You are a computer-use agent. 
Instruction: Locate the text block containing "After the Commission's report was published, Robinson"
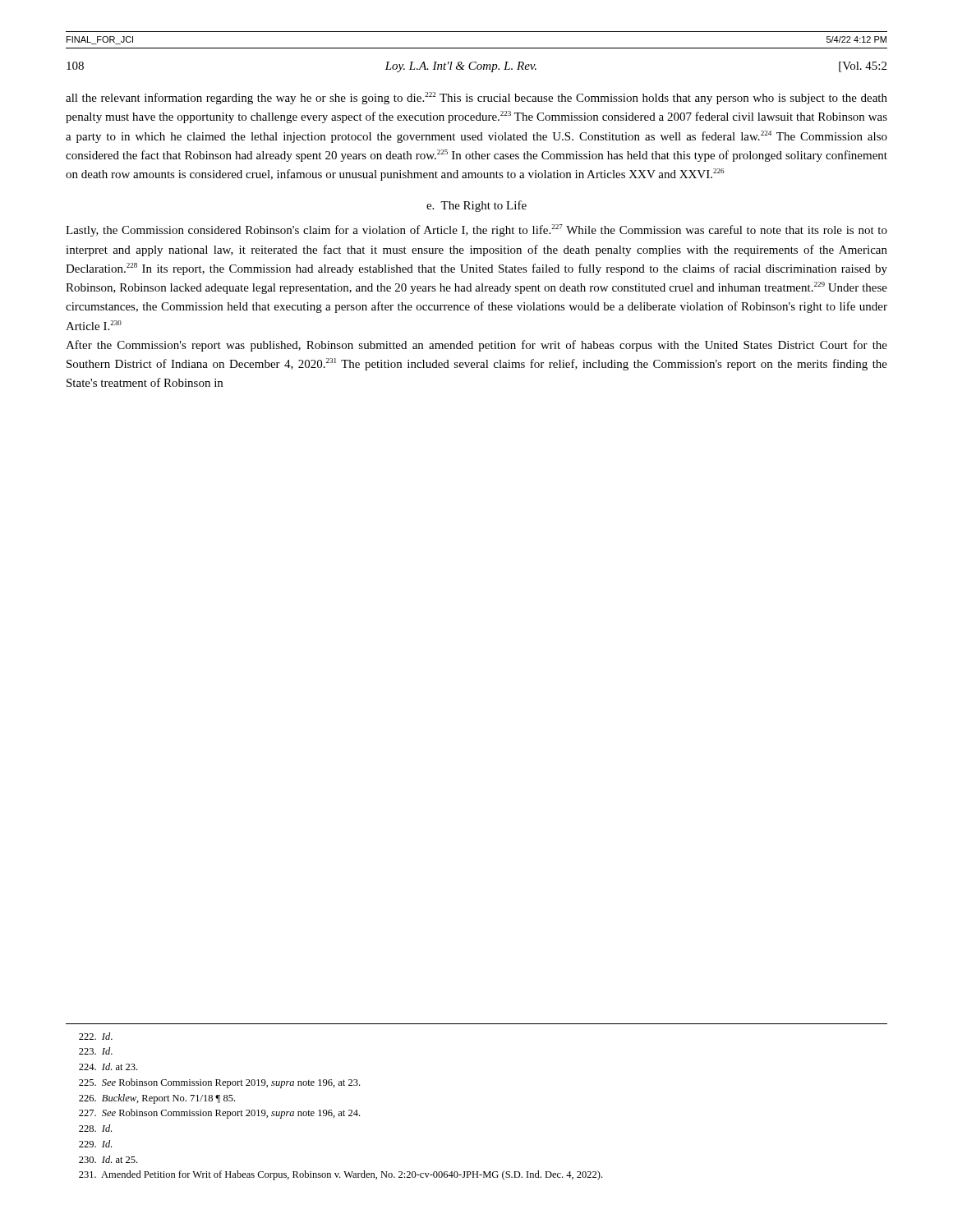tap(476, 364)
